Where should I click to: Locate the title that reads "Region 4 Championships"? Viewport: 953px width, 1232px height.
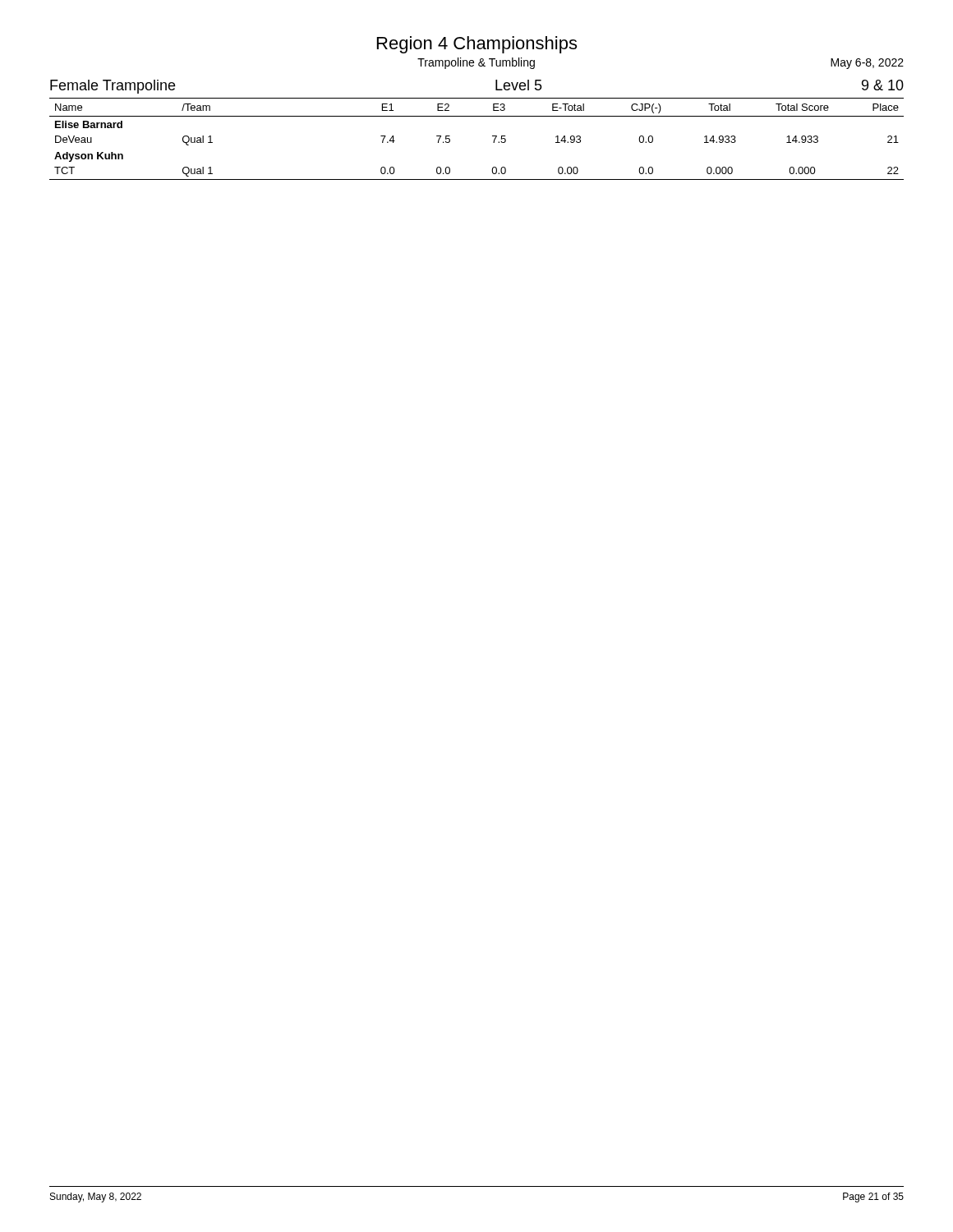click(476, 43)
